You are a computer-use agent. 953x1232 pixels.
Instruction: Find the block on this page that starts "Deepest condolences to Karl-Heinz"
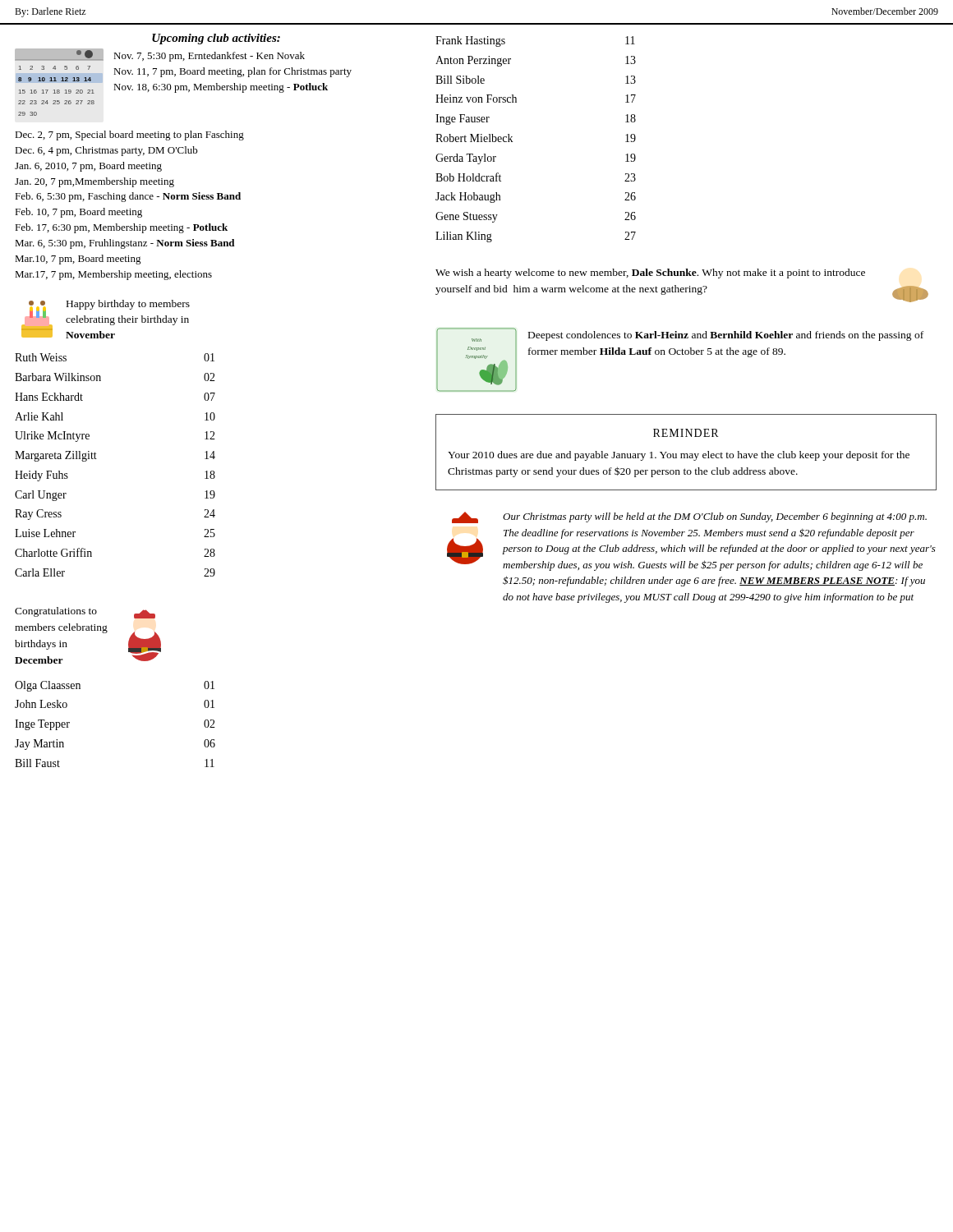[x=725, y=343]
